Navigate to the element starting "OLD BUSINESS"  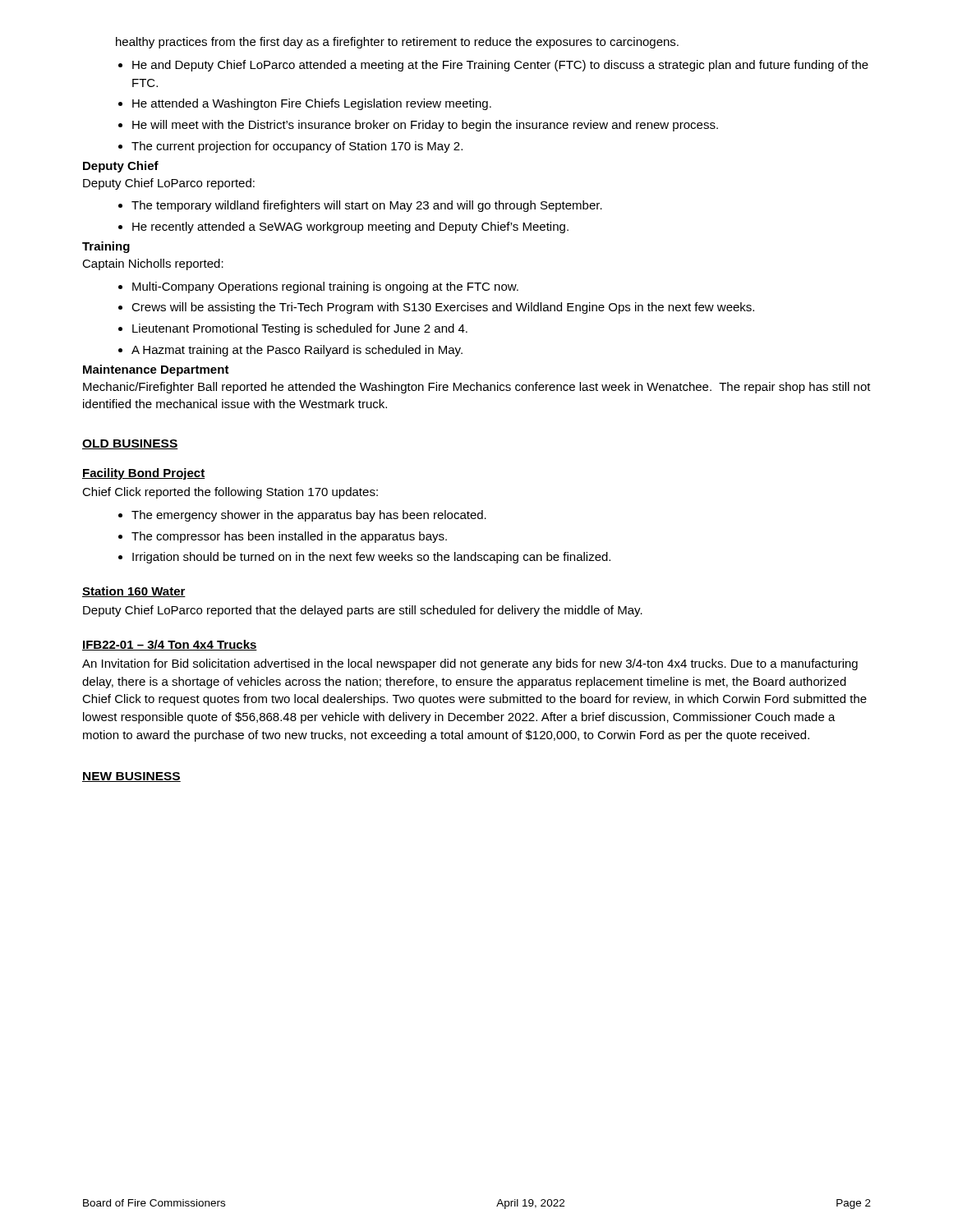(x=130, y=443)
